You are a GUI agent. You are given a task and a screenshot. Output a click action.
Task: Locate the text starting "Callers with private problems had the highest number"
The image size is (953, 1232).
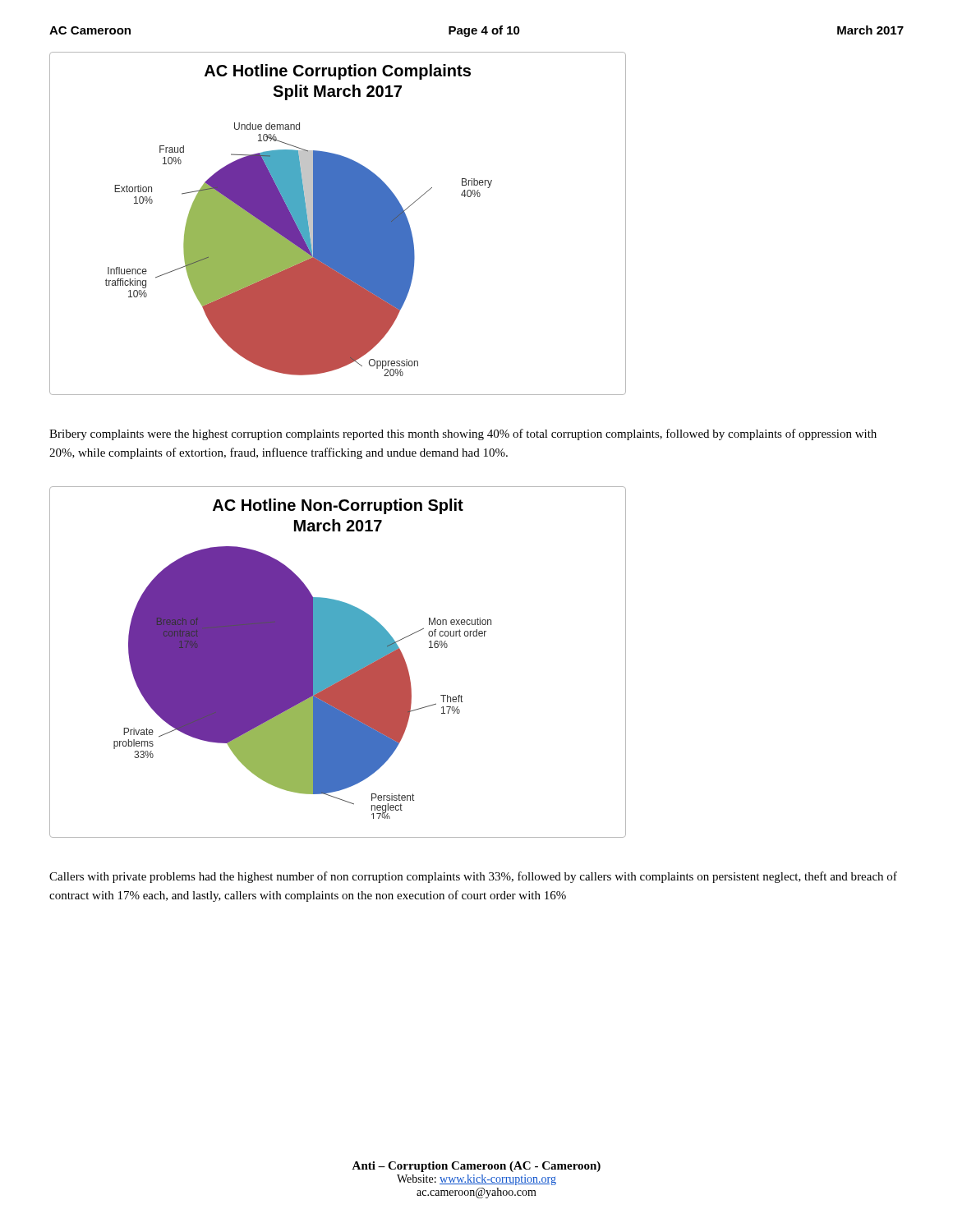pyautogui.click(x=473, y=886)
